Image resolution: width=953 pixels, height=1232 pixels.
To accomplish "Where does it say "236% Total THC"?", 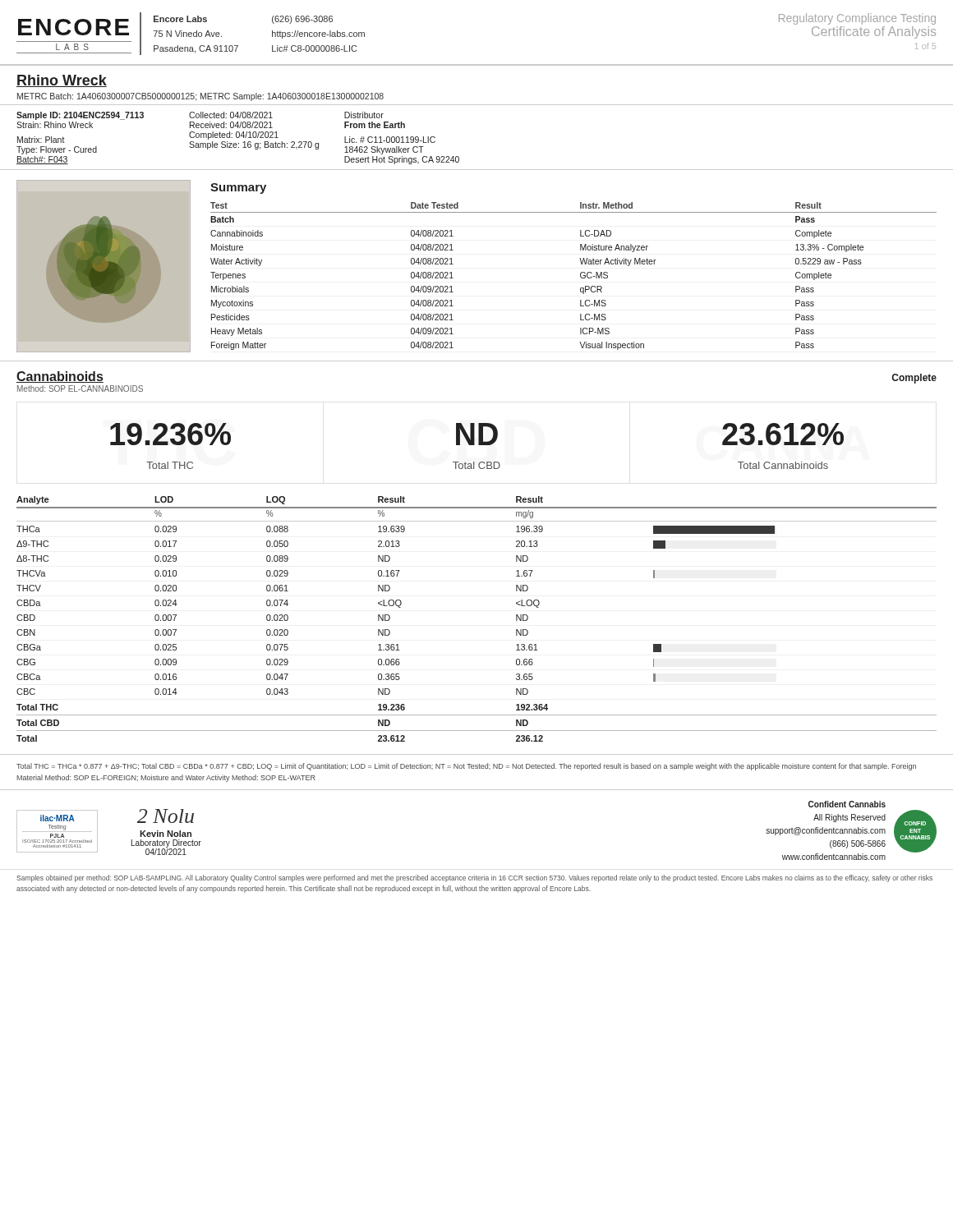I will pos(170,445).
